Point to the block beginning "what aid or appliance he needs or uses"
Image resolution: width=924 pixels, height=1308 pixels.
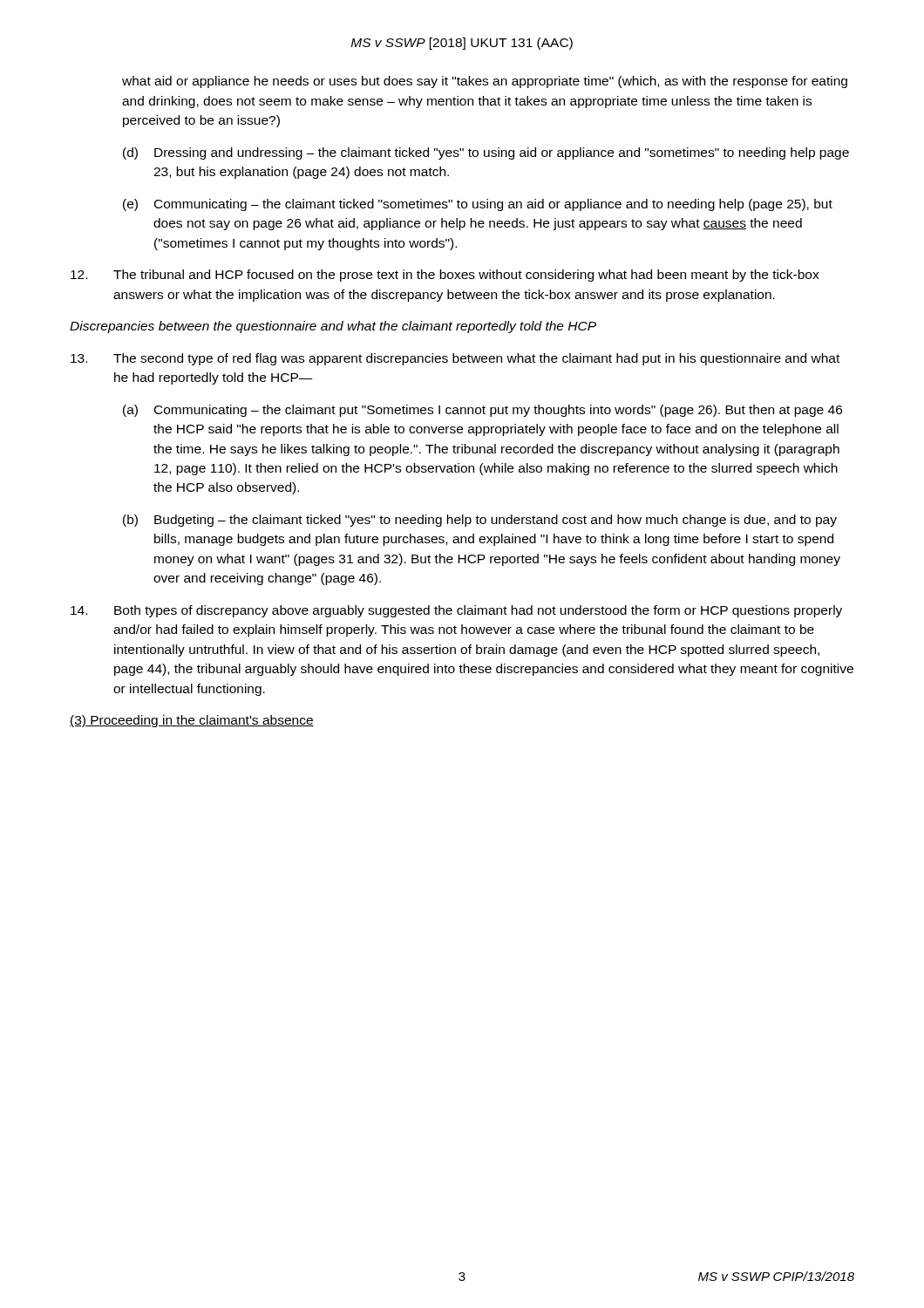coord(485,101)
